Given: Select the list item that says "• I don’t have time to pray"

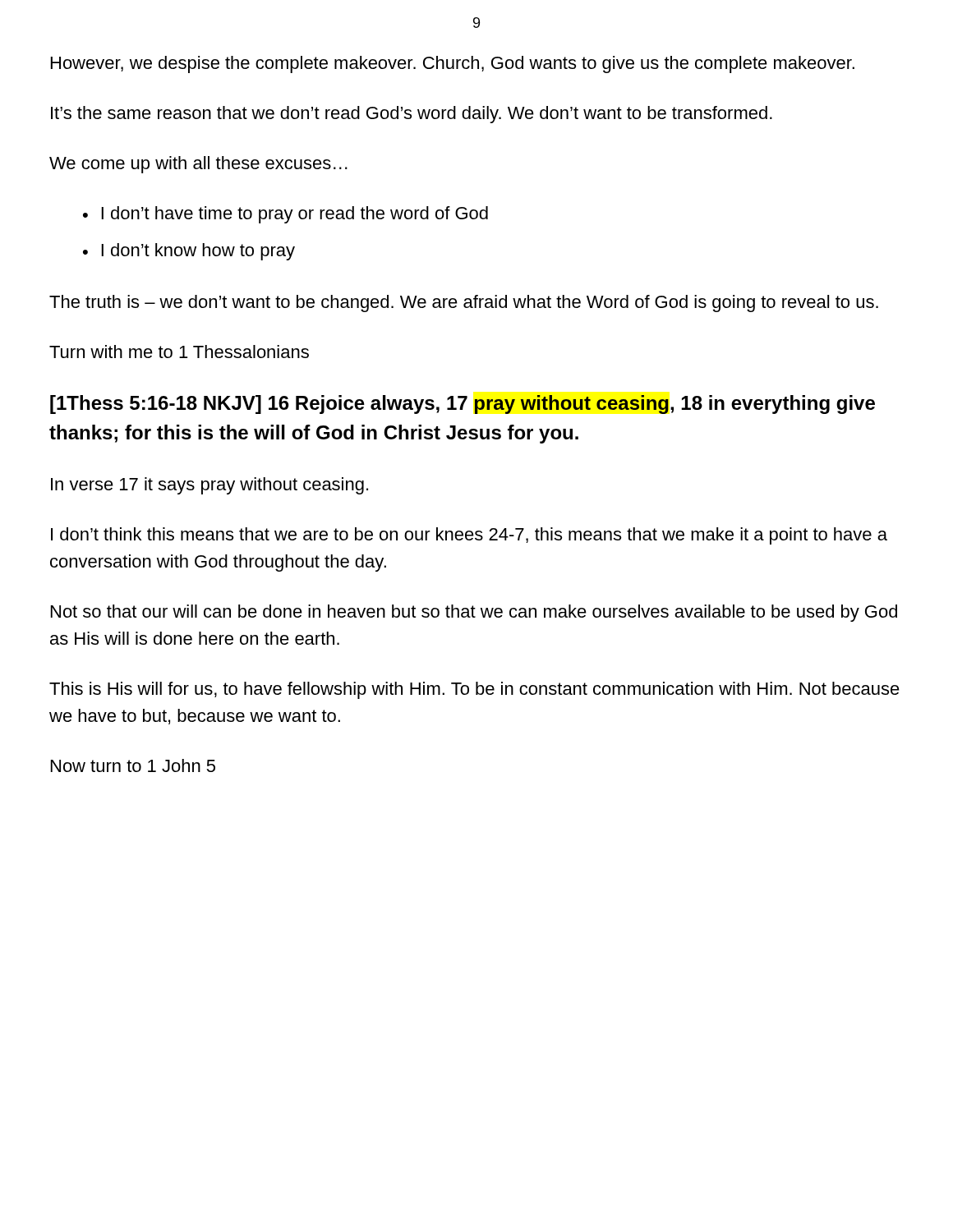Looking at the screenshot, I should (x=285, y=214).
